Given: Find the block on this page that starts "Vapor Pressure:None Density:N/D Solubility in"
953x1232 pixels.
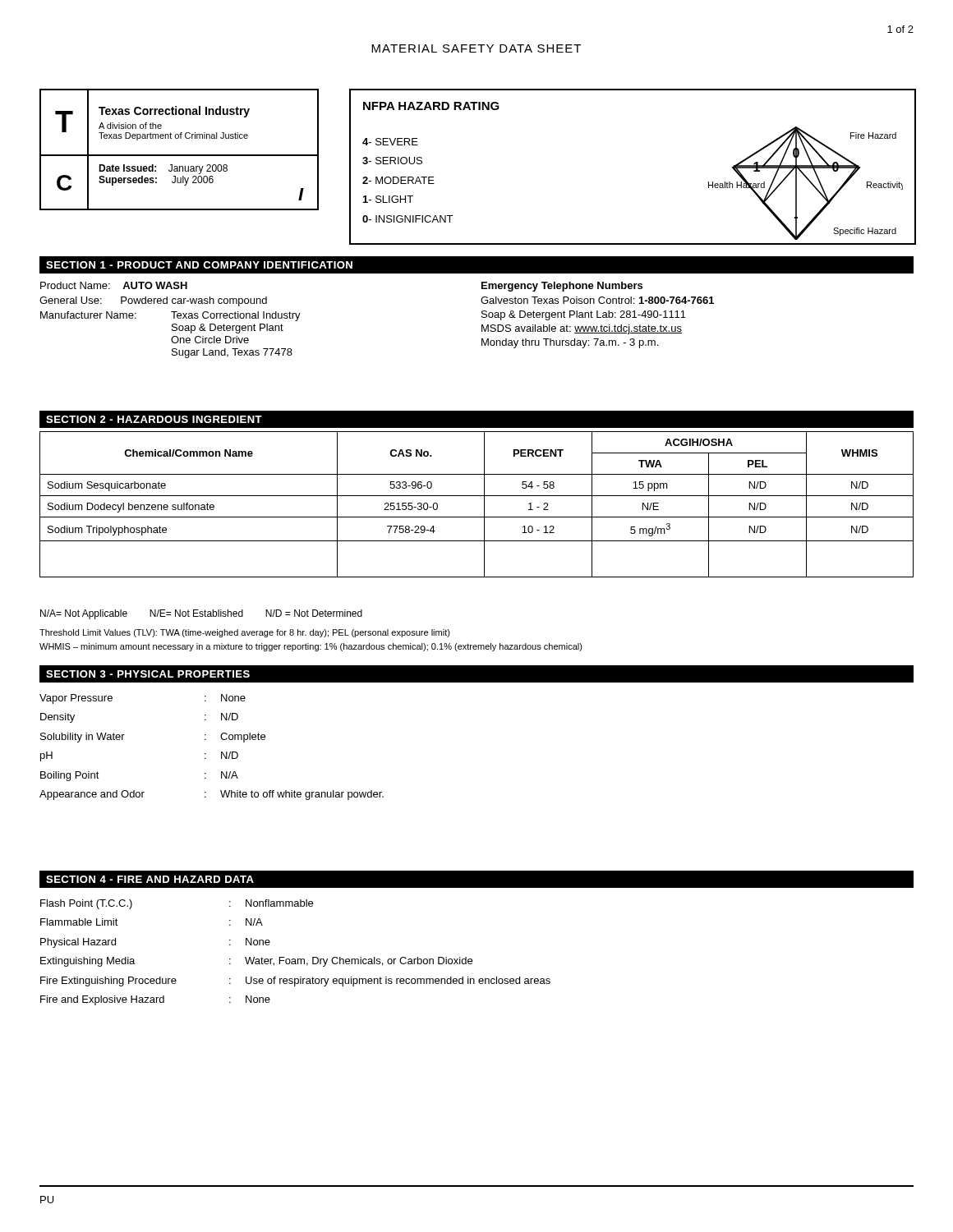Looking at the screenshot, I should tap(74, 699).
